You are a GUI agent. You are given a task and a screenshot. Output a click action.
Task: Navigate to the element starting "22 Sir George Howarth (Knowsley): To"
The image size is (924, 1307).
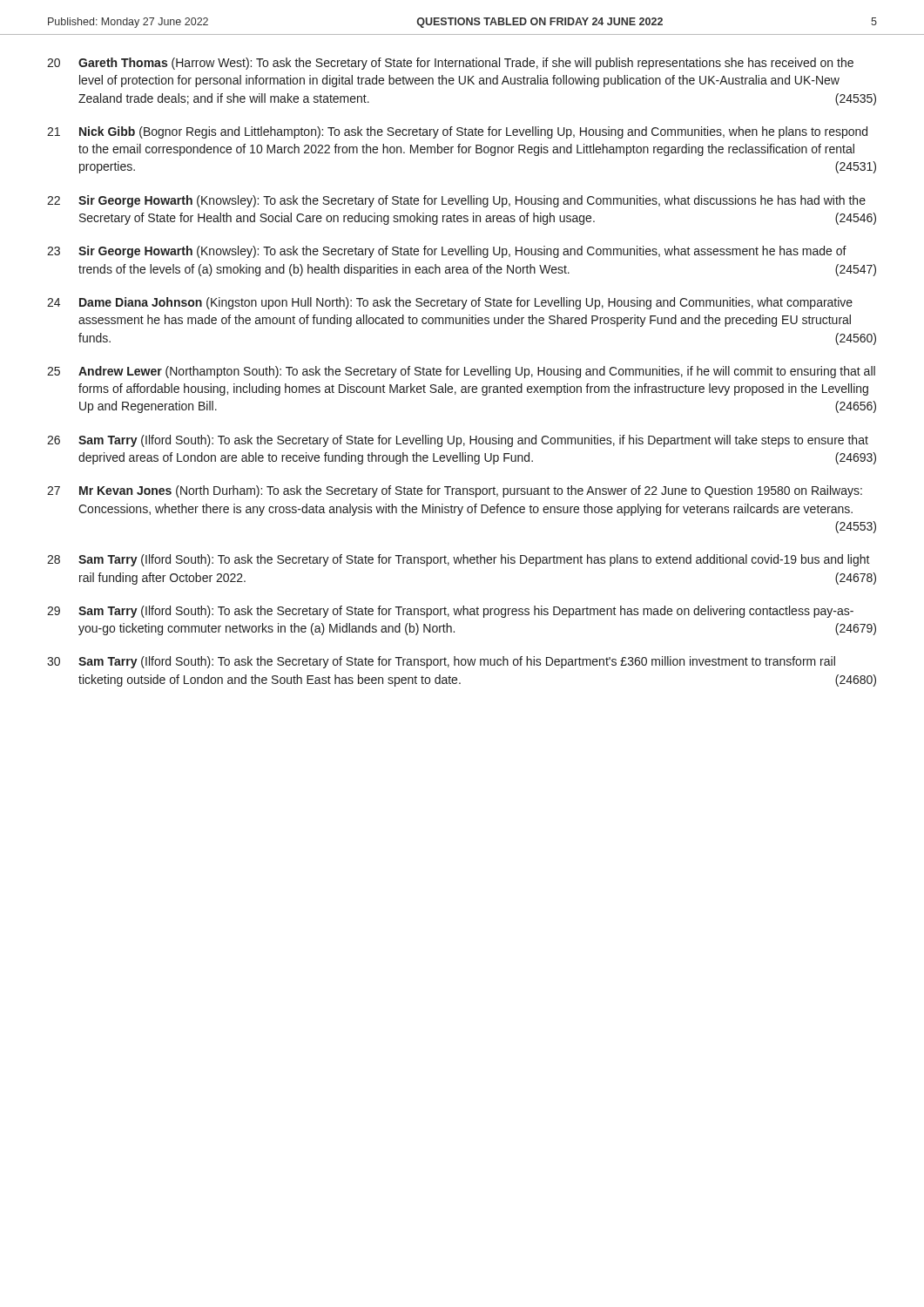[x=462, y=209]
